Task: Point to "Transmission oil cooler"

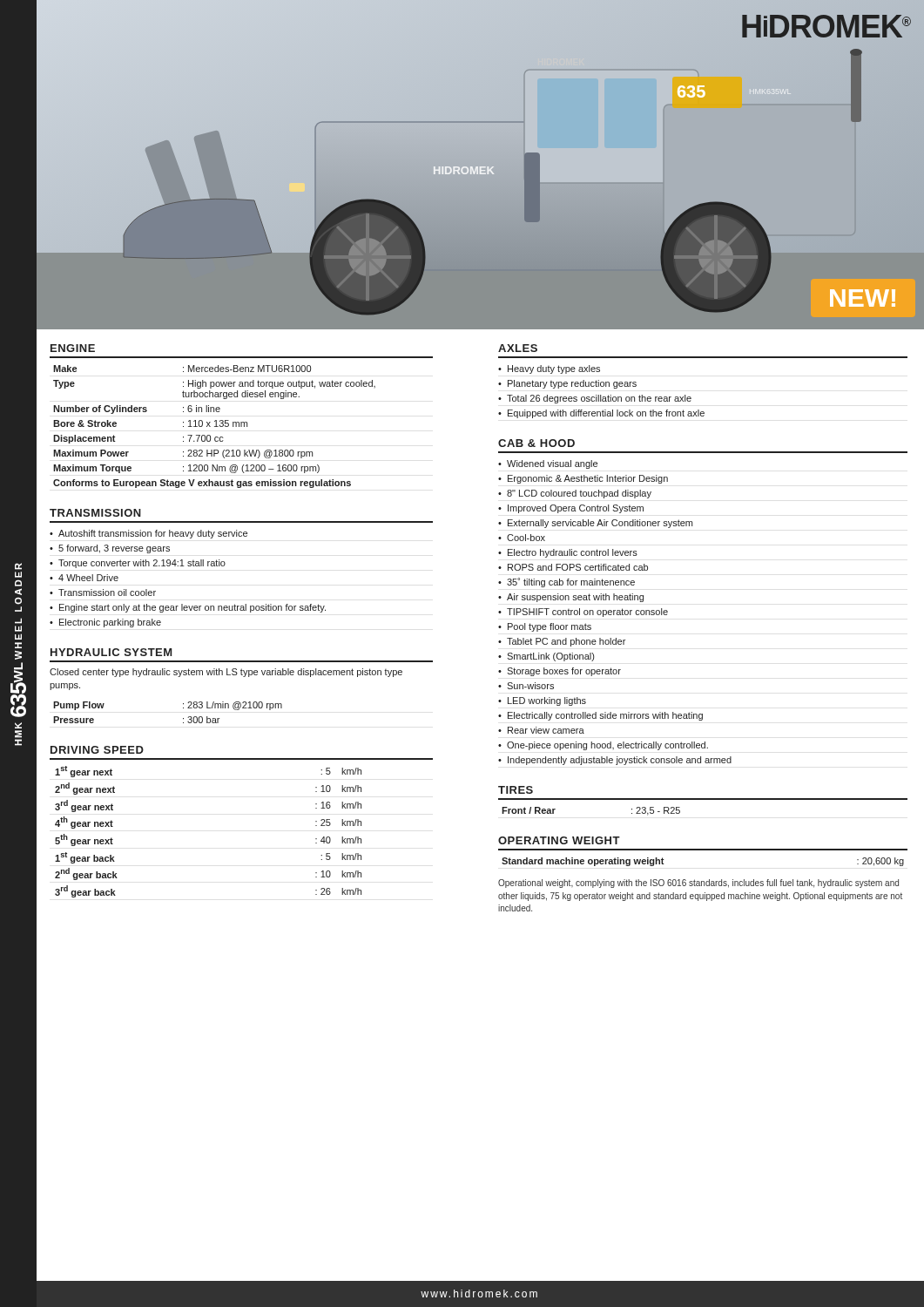Action: click(107, 592)
